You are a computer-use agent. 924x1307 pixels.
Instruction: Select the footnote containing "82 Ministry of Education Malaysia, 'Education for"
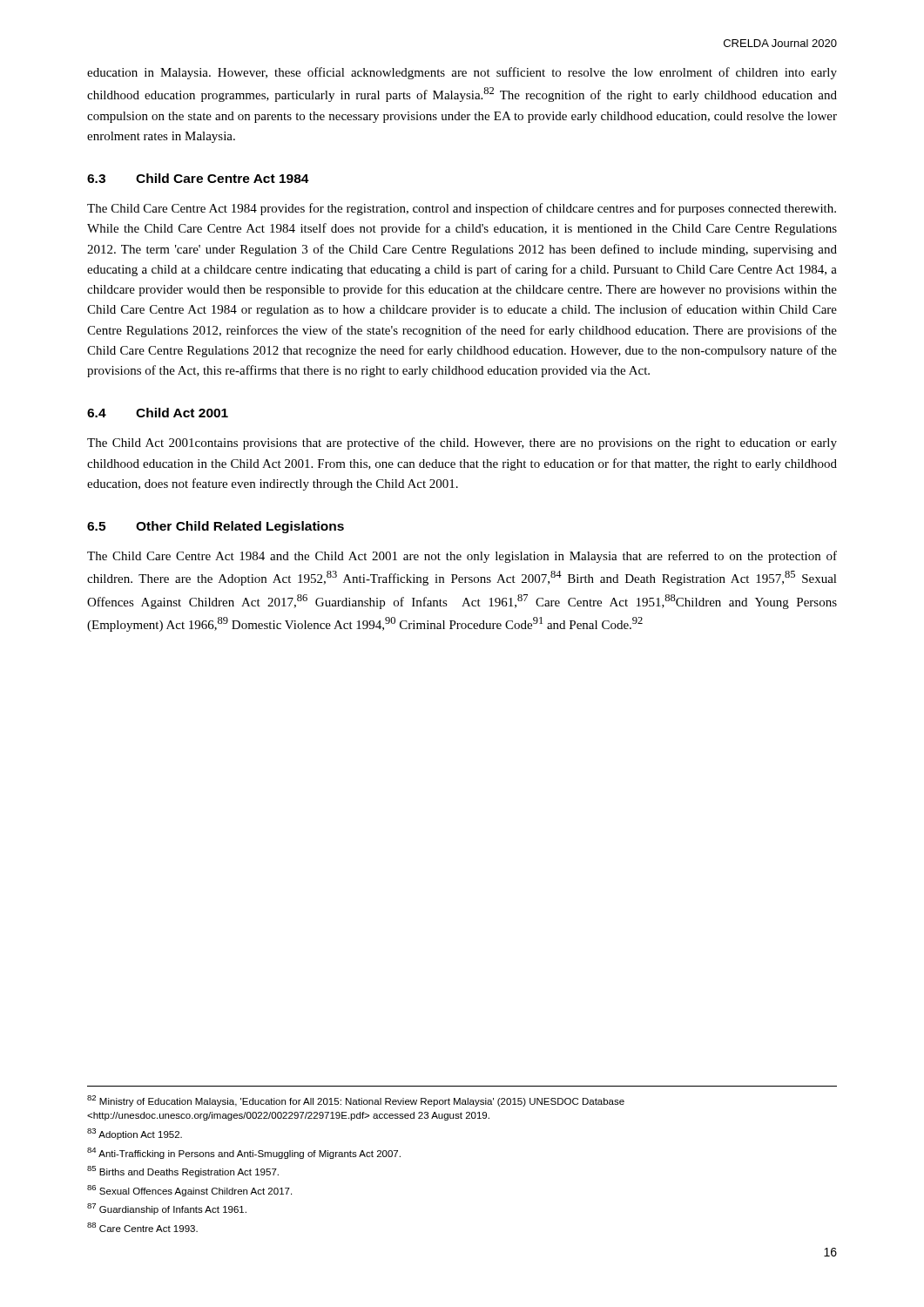click(x=356, y=1107)
